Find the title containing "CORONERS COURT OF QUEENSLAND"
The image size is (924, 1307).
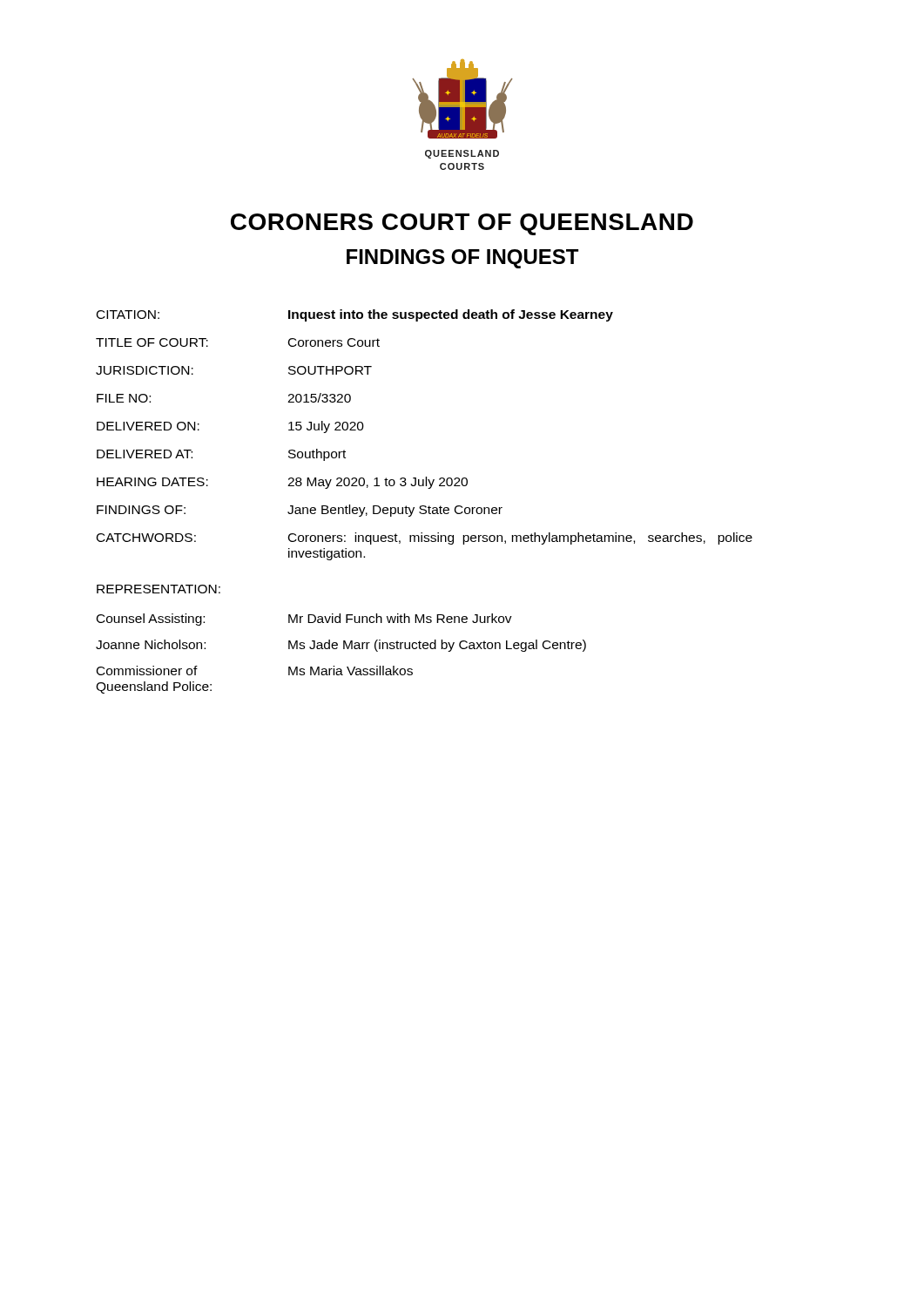(462, 222)
